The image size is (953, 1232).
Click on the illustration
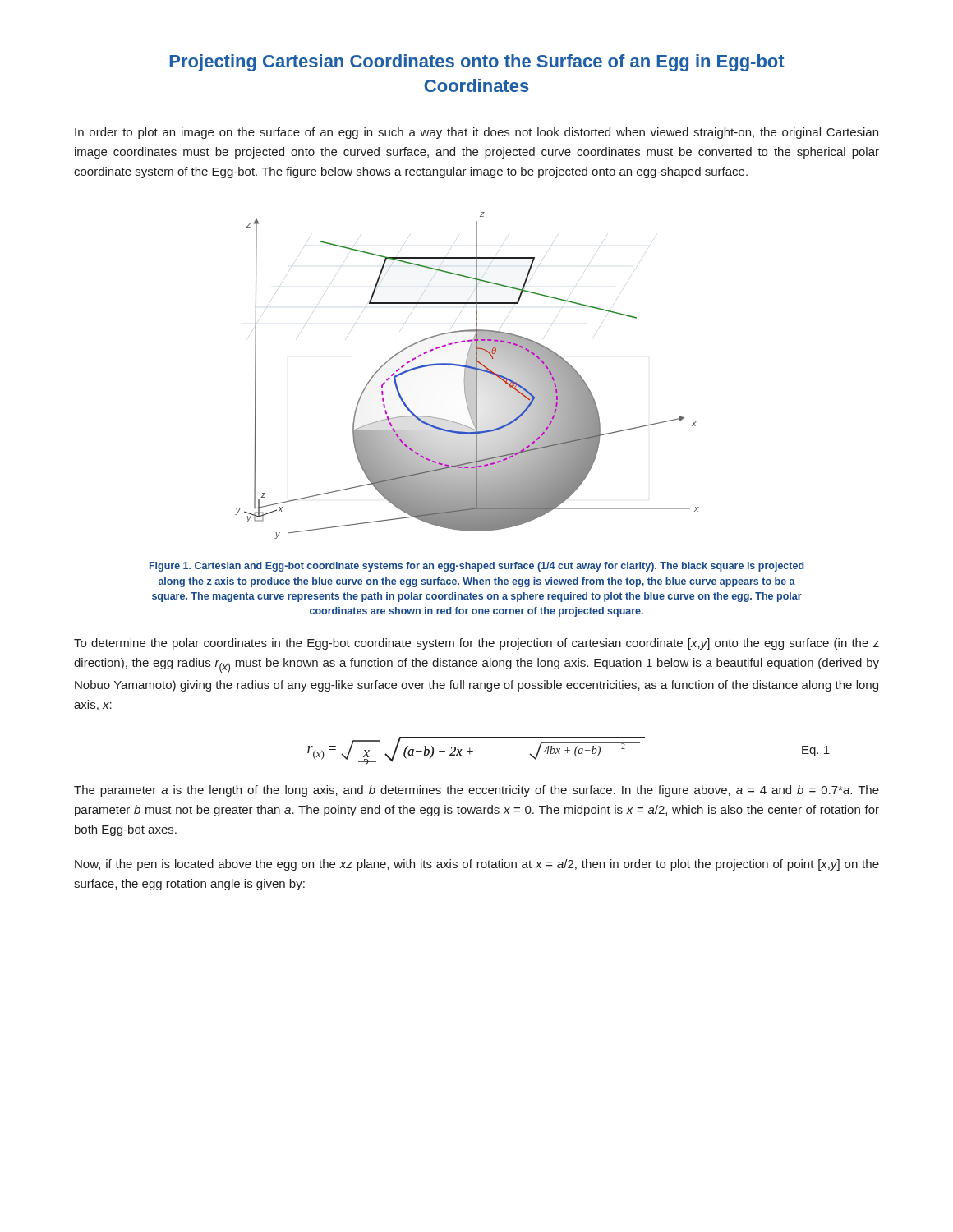tap(476, 374)
